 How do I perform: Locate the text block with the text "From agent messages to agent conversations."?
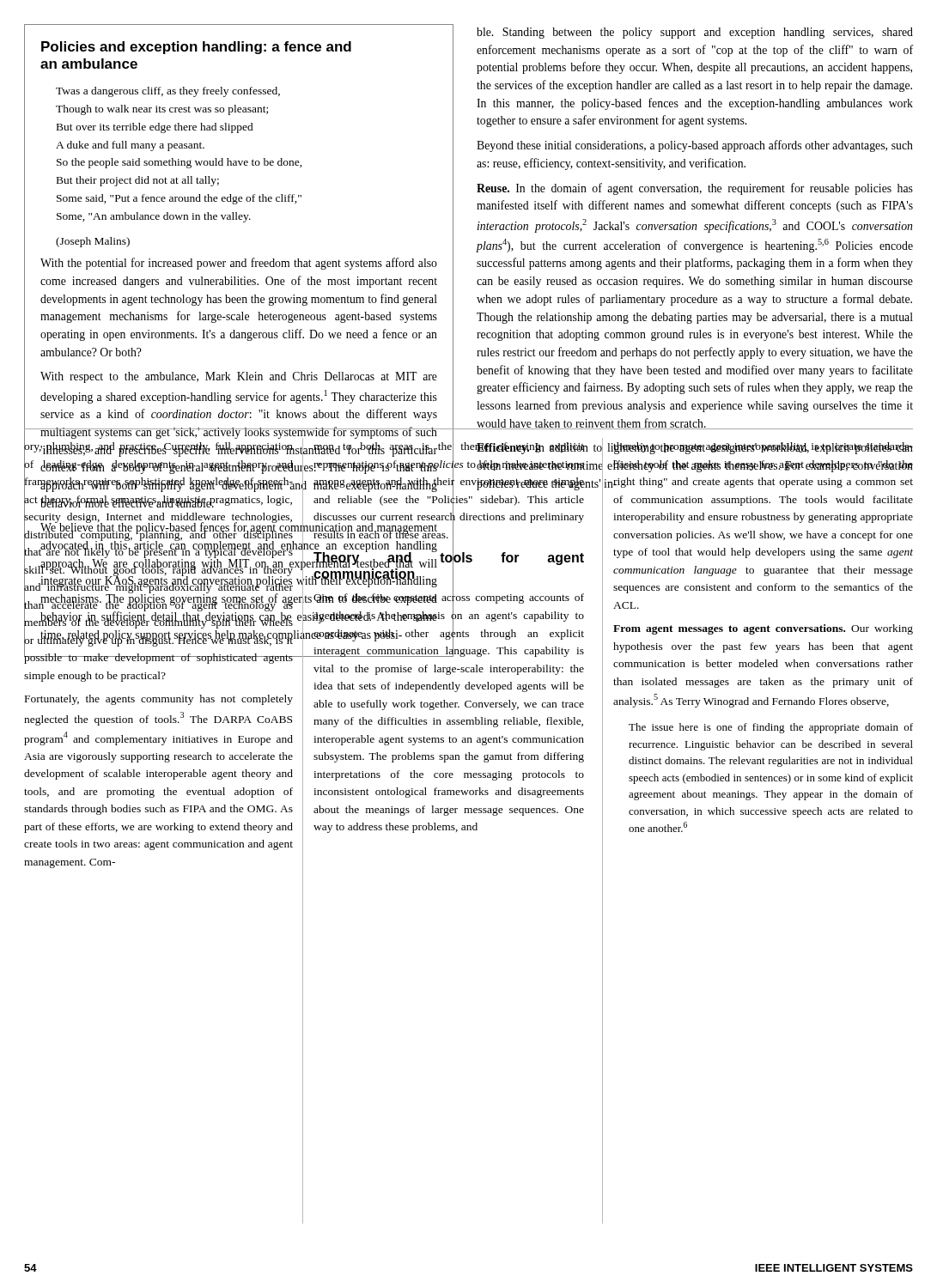[763, 665]
